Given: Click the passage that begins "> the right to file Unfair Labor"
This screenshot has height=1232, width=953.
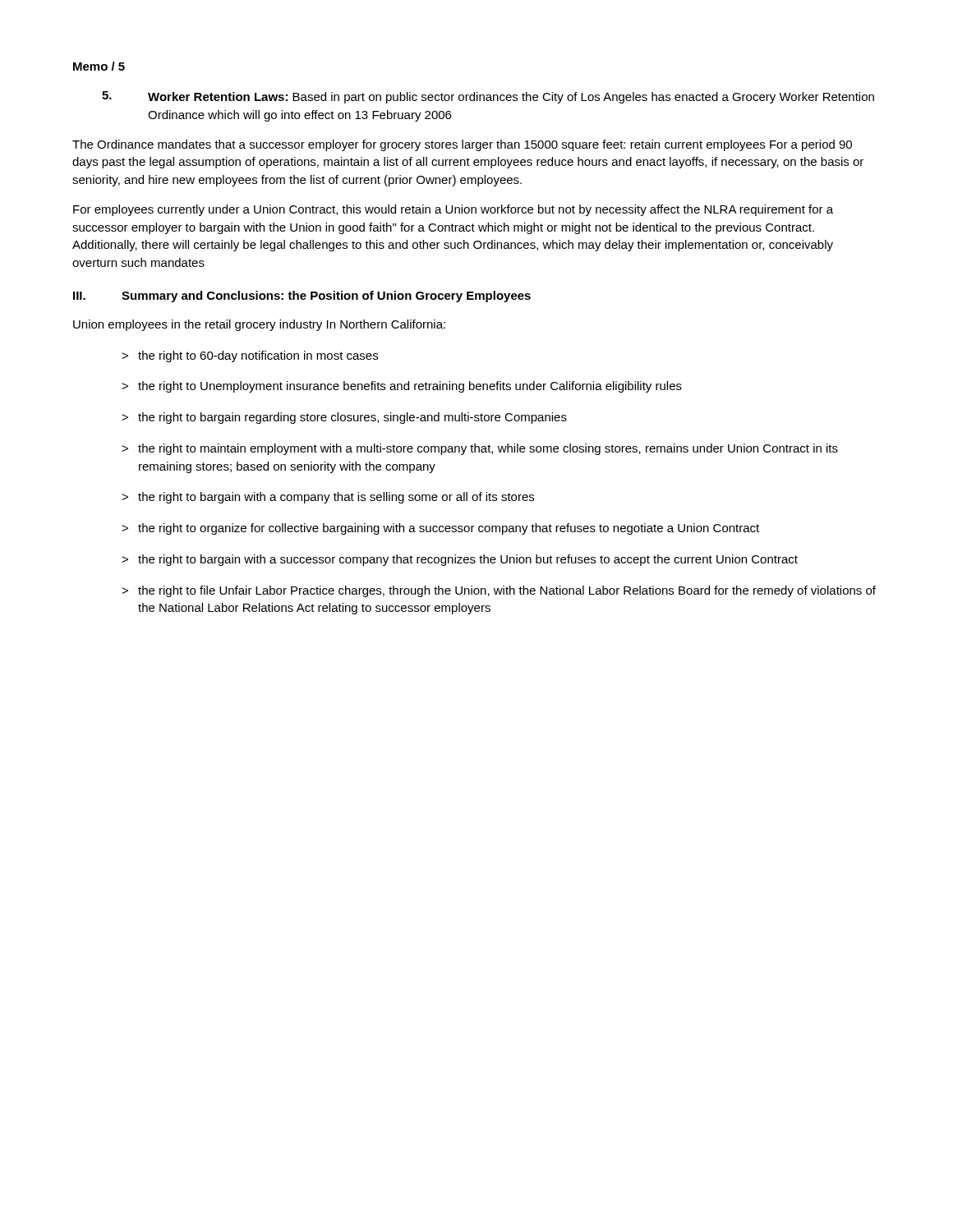Looking at the screenshot, I should tap(476, 599).
